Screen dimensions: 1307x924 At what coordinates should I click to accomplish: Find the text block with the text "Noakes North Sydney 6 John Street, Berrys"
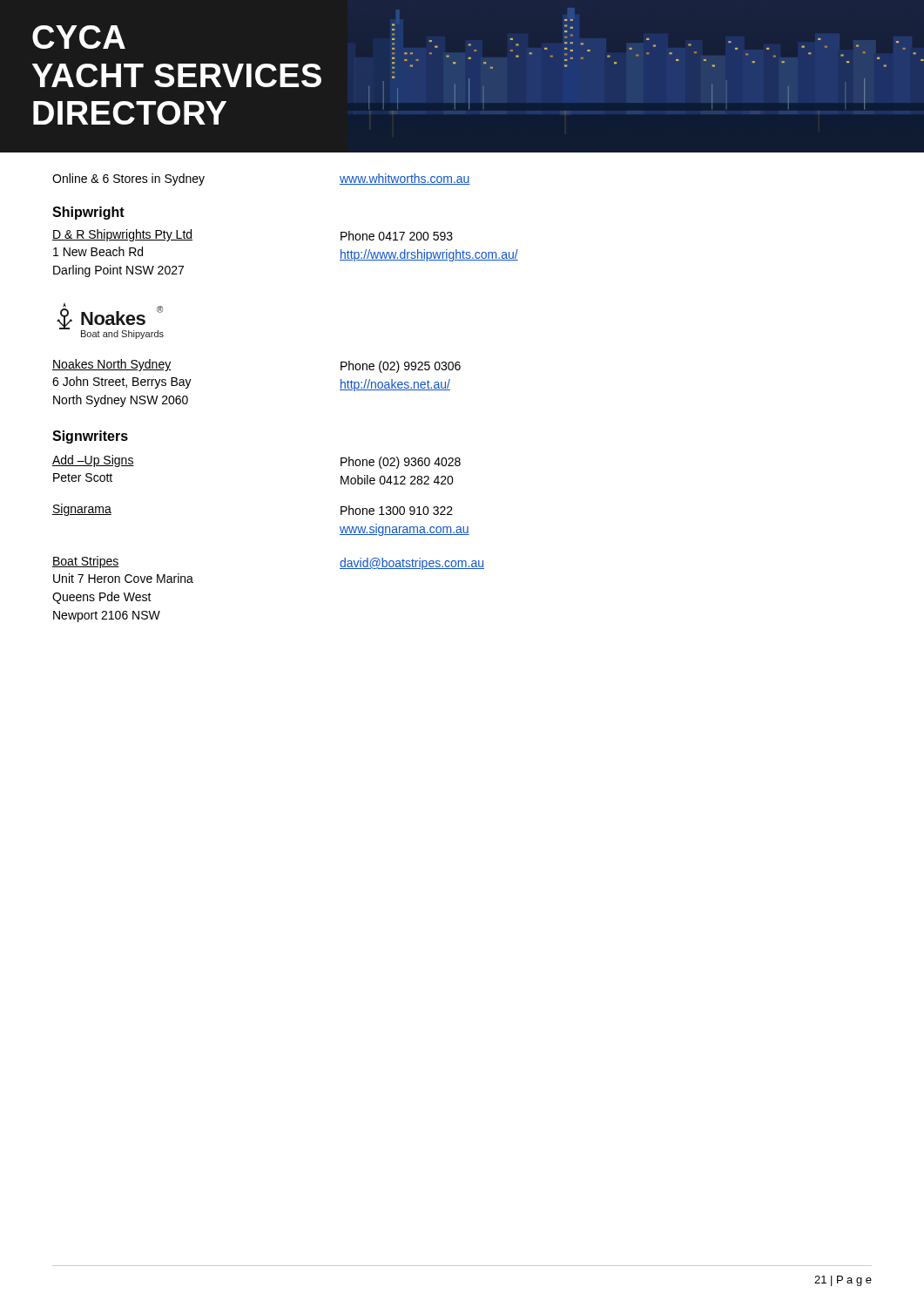(x=93, y=366)
